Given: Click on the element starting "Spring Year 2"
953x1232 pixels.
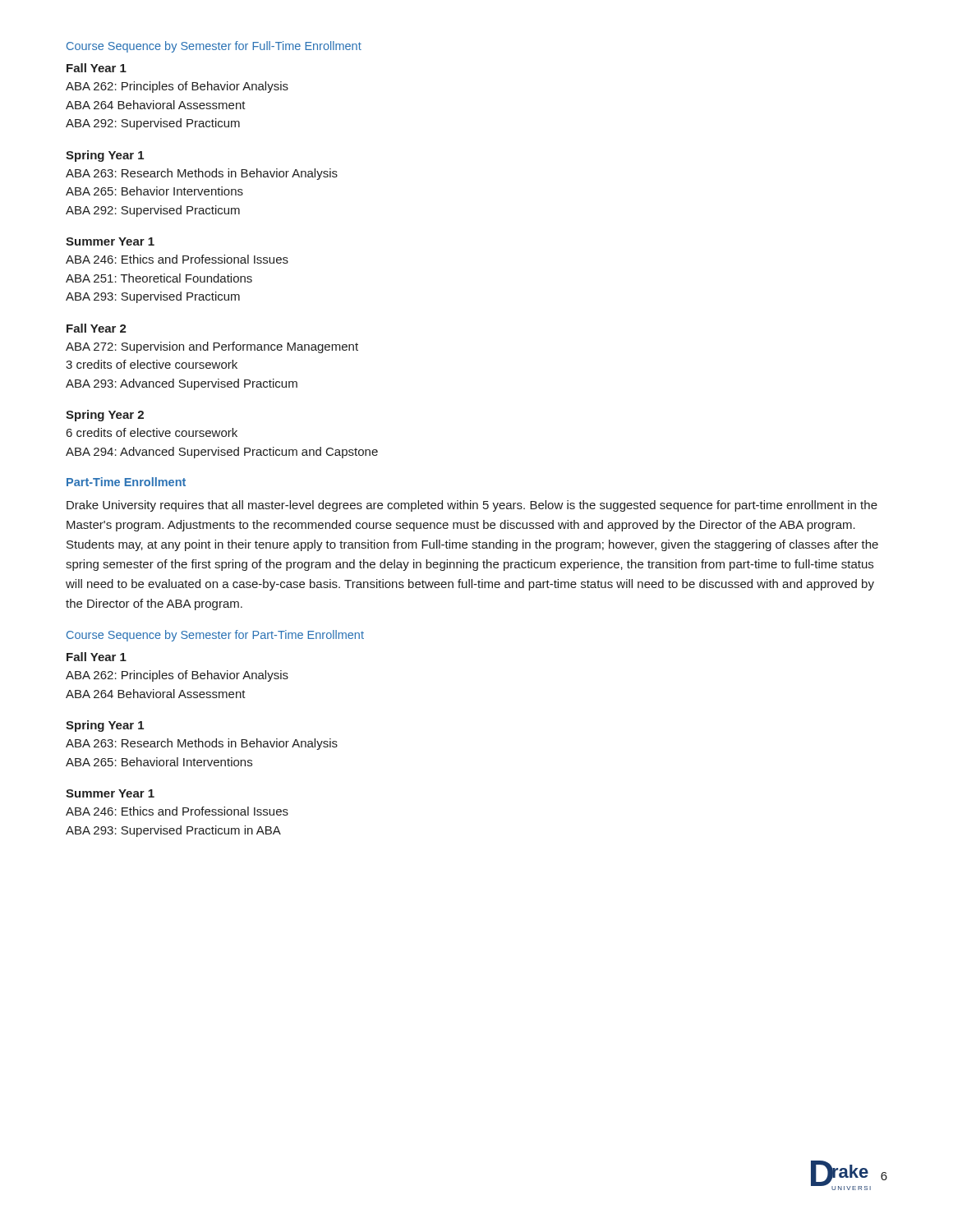Looking at the screenshot, I should [x=105, y=416].
